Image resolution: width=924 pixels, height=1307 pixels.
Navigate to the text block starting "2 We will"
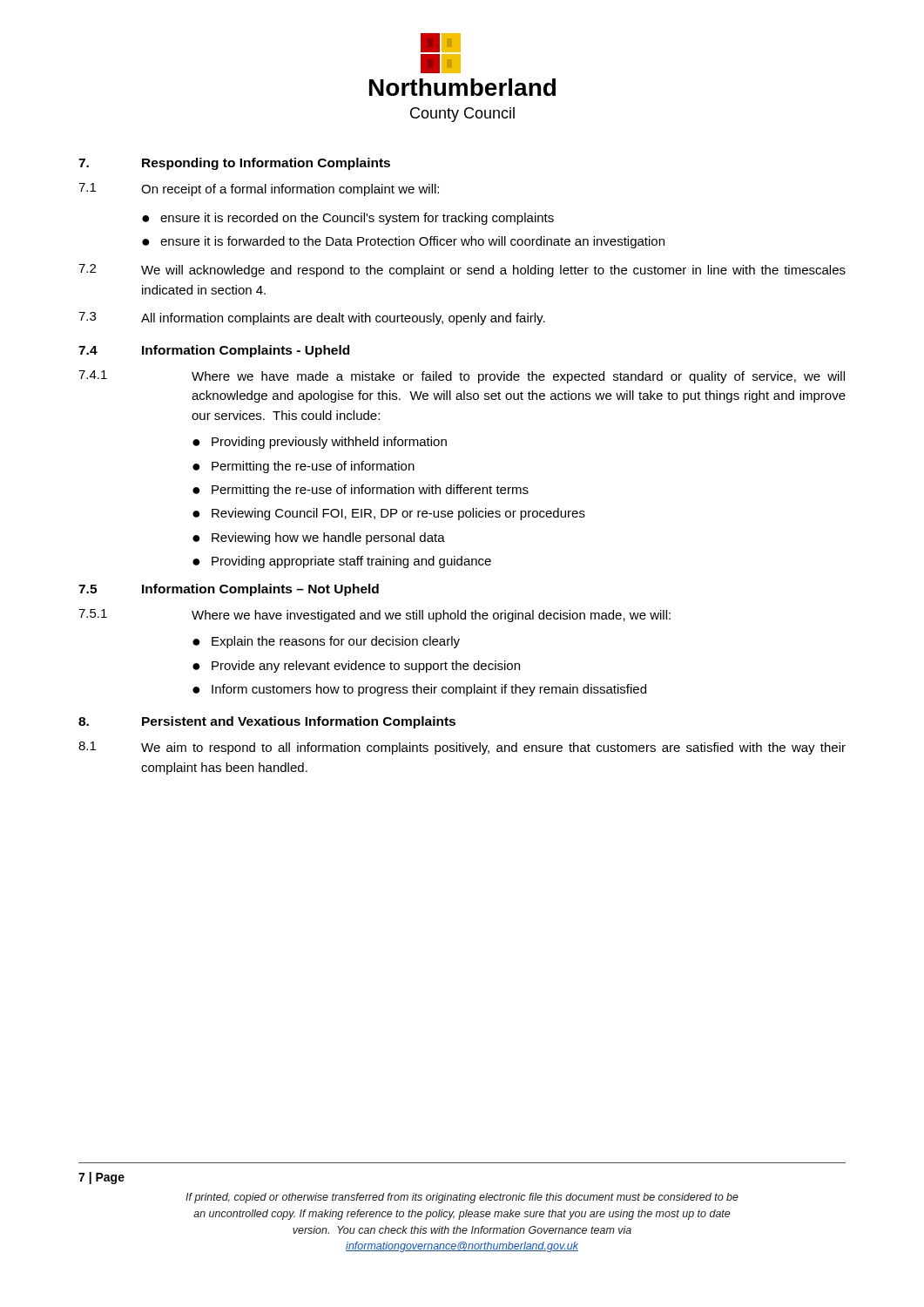(x=462, y=280)
